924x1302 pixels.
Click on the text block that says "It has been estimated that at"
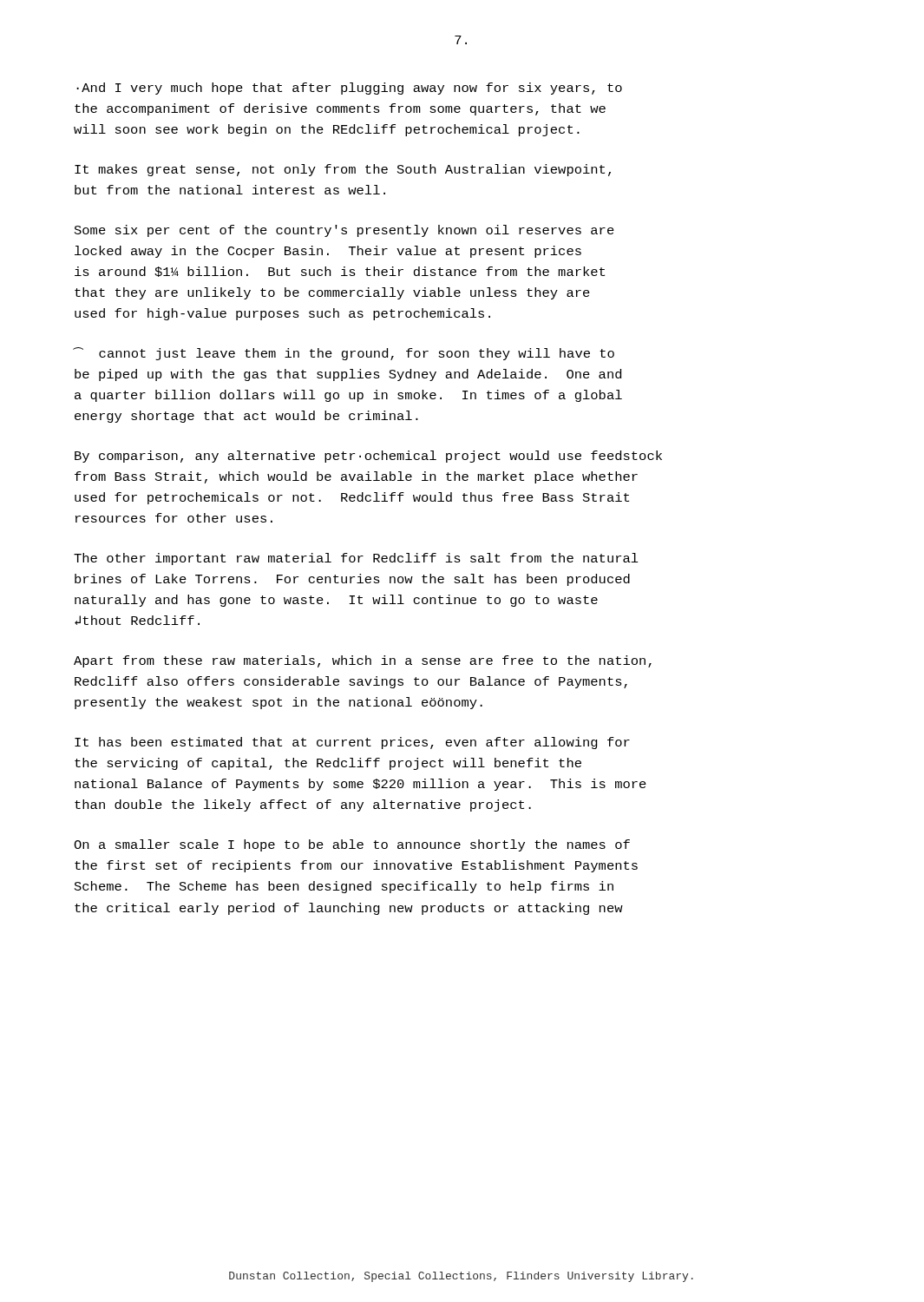(360, 775)
